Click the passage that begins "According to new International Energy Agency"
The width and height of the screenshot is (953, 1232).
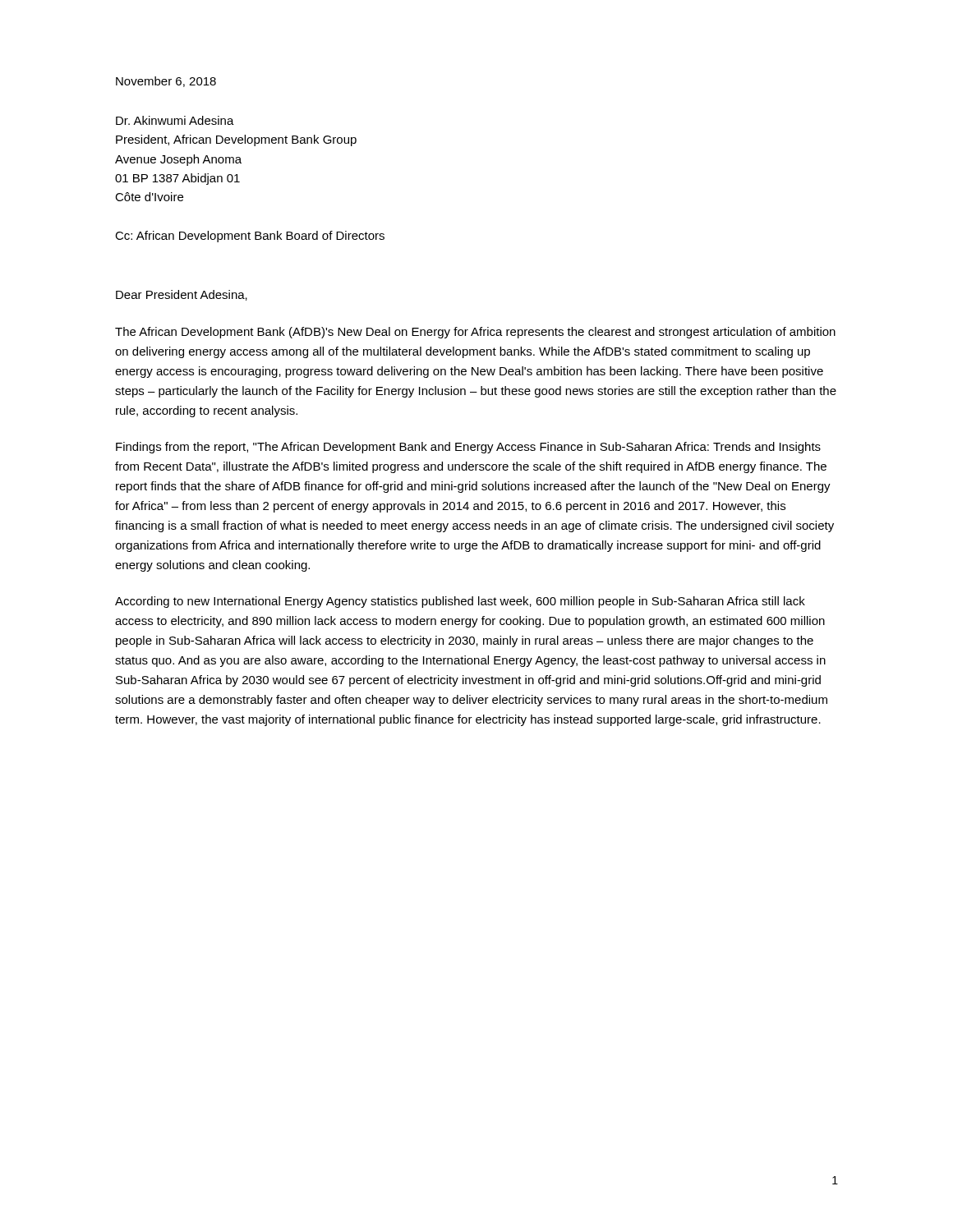(x=472, y=660)
